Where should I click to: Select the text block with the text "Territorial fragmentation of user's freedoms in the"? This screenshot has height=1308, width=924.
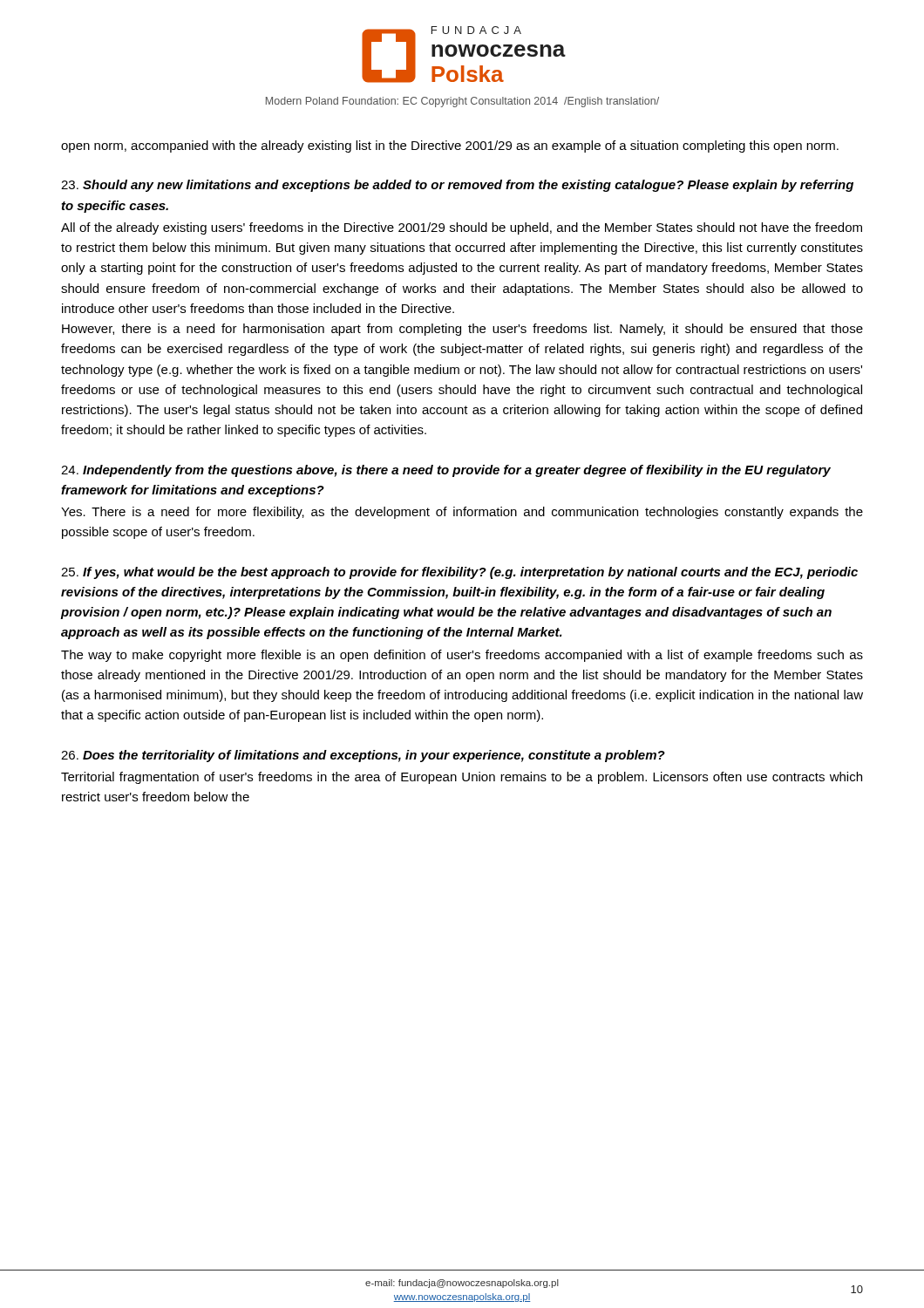coord(462,786)
